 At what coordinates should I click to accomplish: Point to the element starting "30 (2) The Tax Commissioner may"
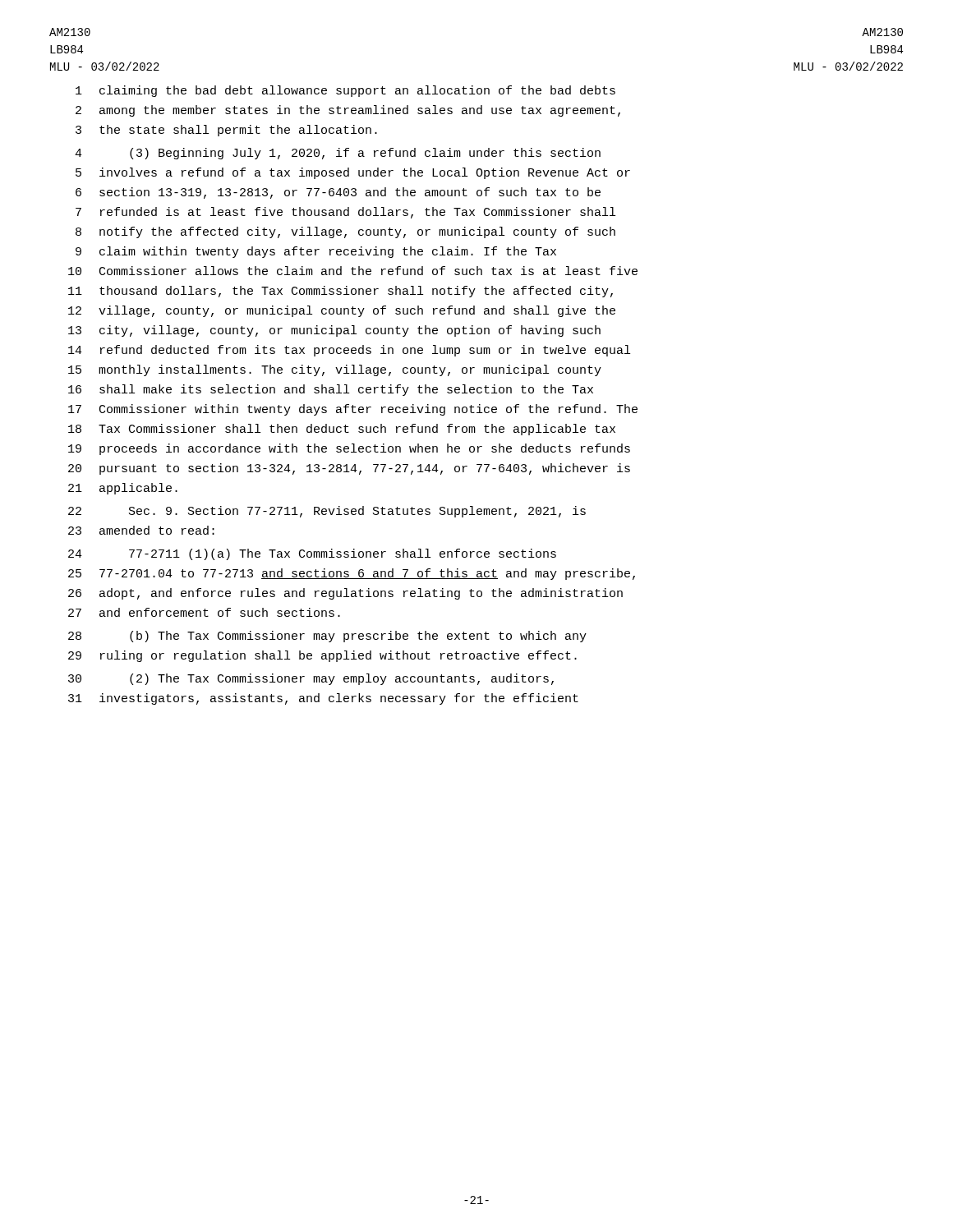[476, 690]
